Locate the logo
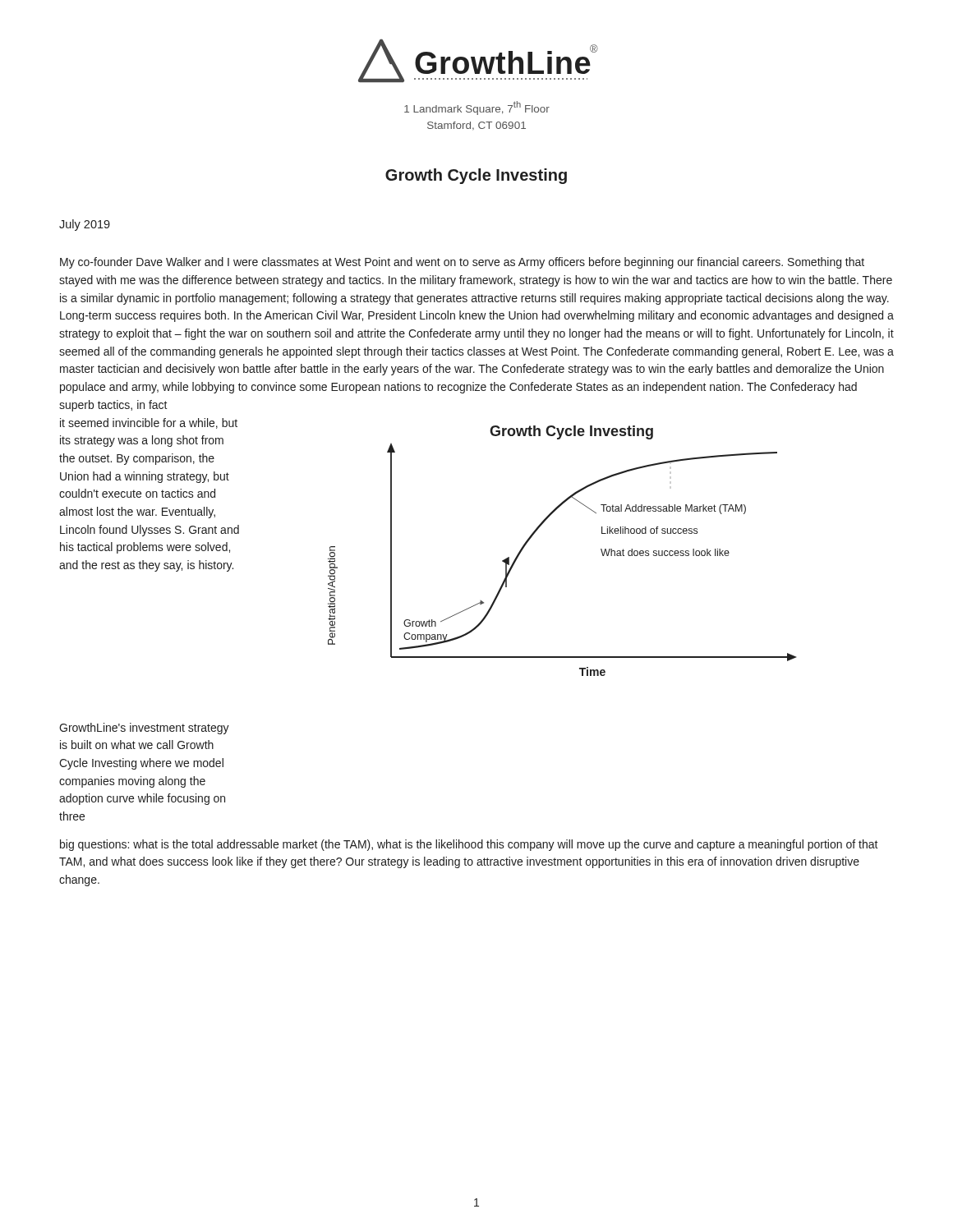 (476, 46)
